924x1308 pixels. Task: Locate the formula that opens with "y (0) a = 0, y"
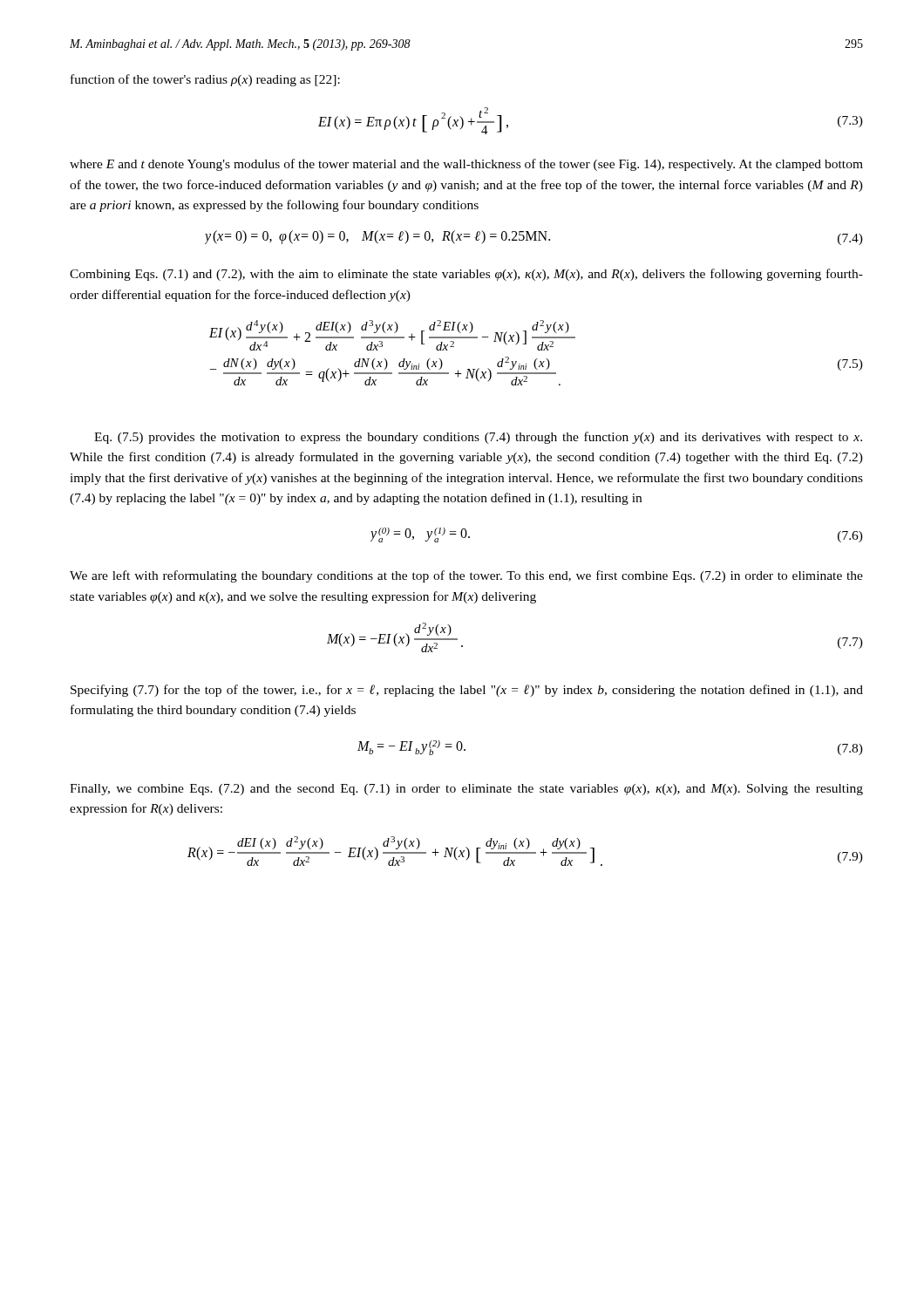428,535
